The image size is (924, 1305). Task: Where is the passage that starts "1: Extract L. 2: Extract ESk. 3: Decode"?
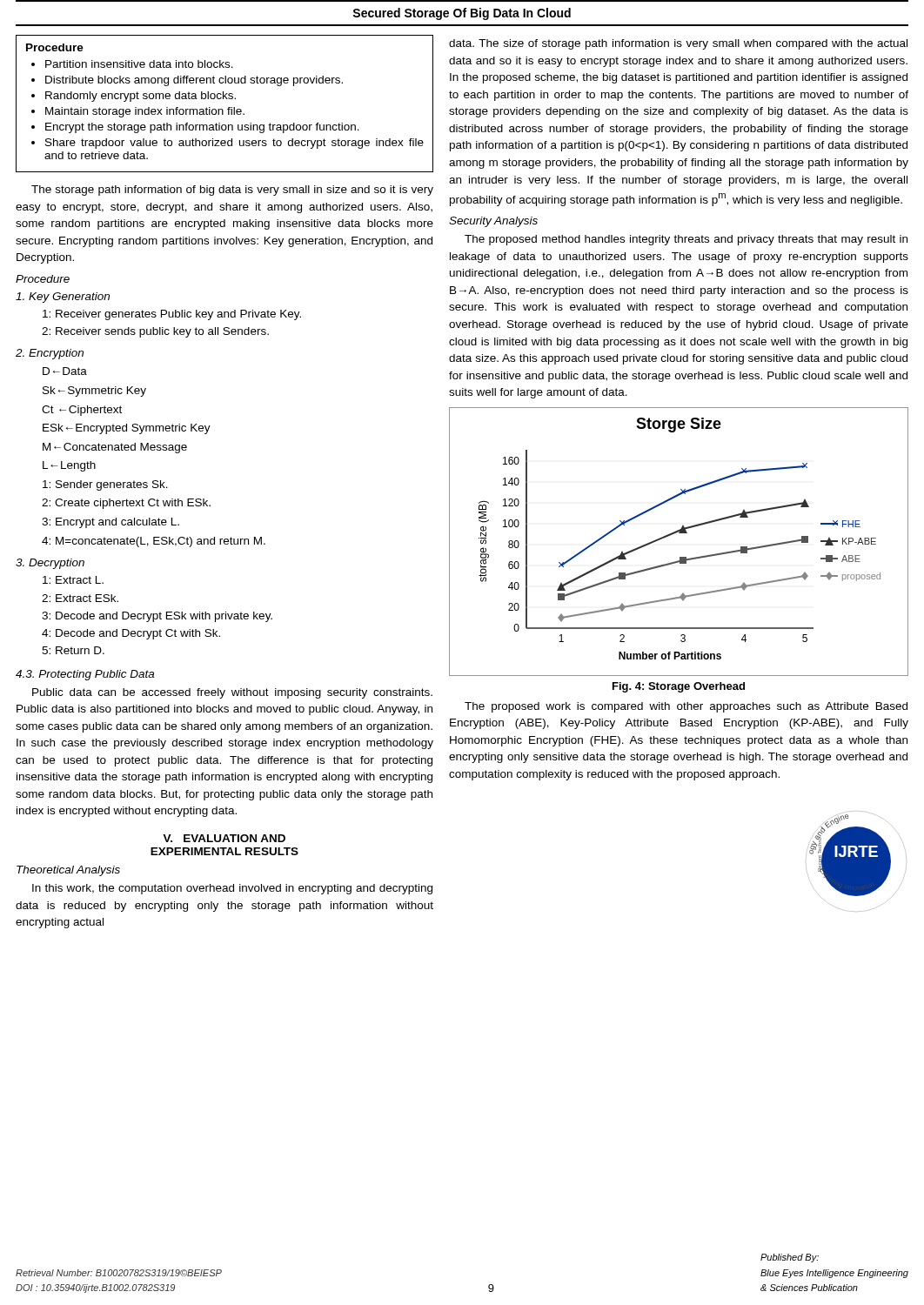pyautogui.click(x=158, y=615)
